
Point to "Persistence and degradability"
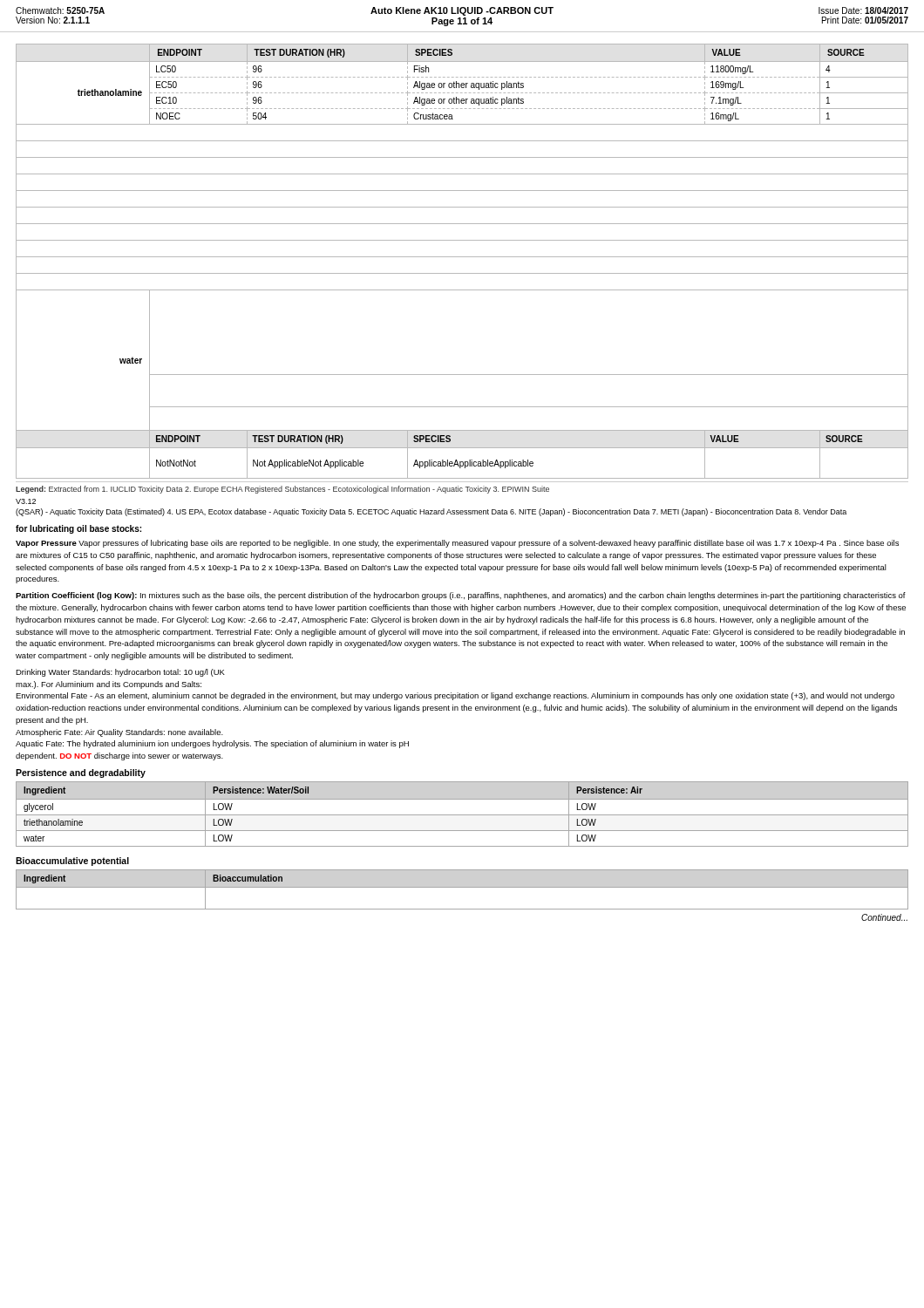point(81,773)
